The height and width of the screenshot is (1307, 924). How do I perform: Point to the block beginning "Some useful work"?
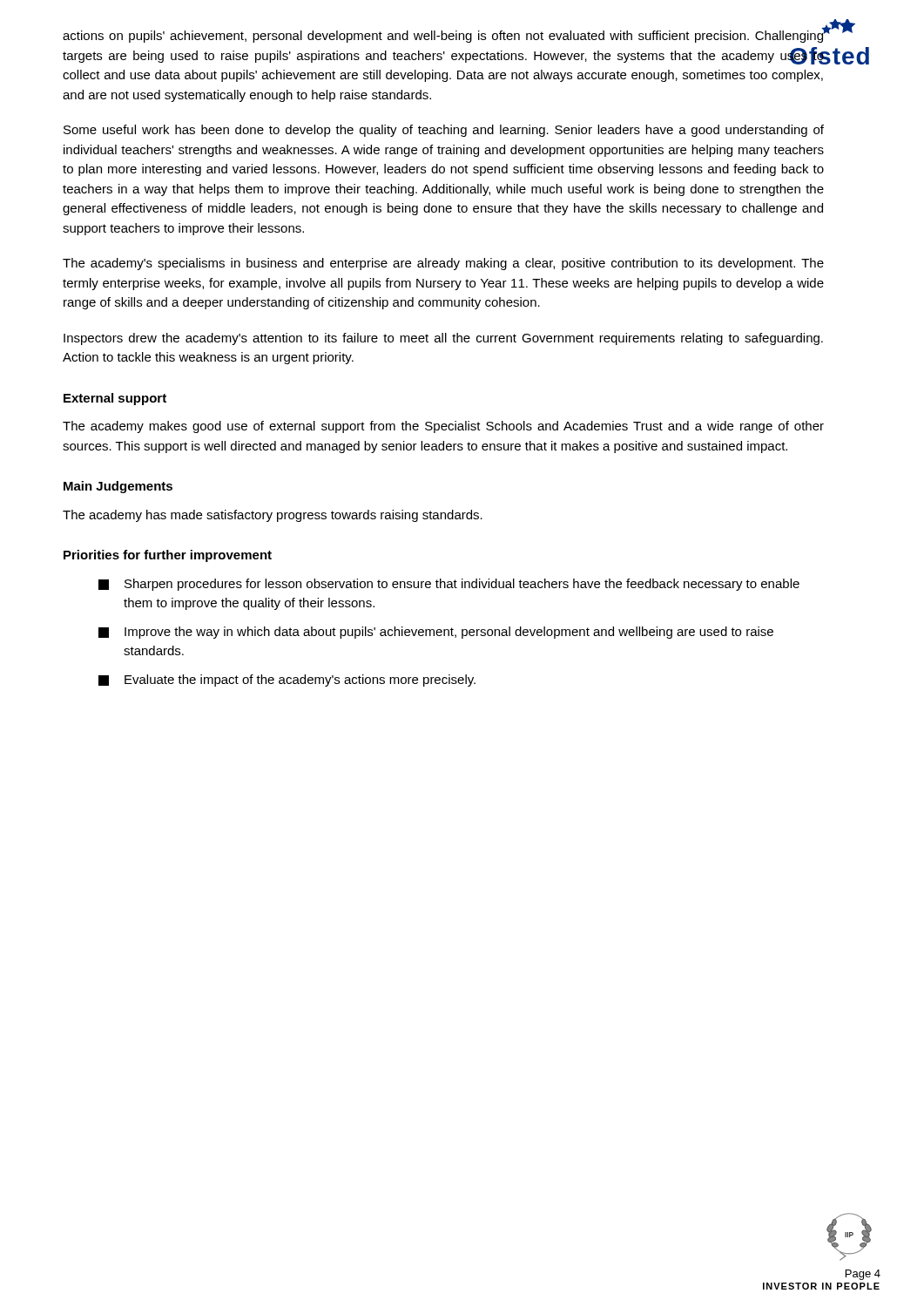point(443,178)
